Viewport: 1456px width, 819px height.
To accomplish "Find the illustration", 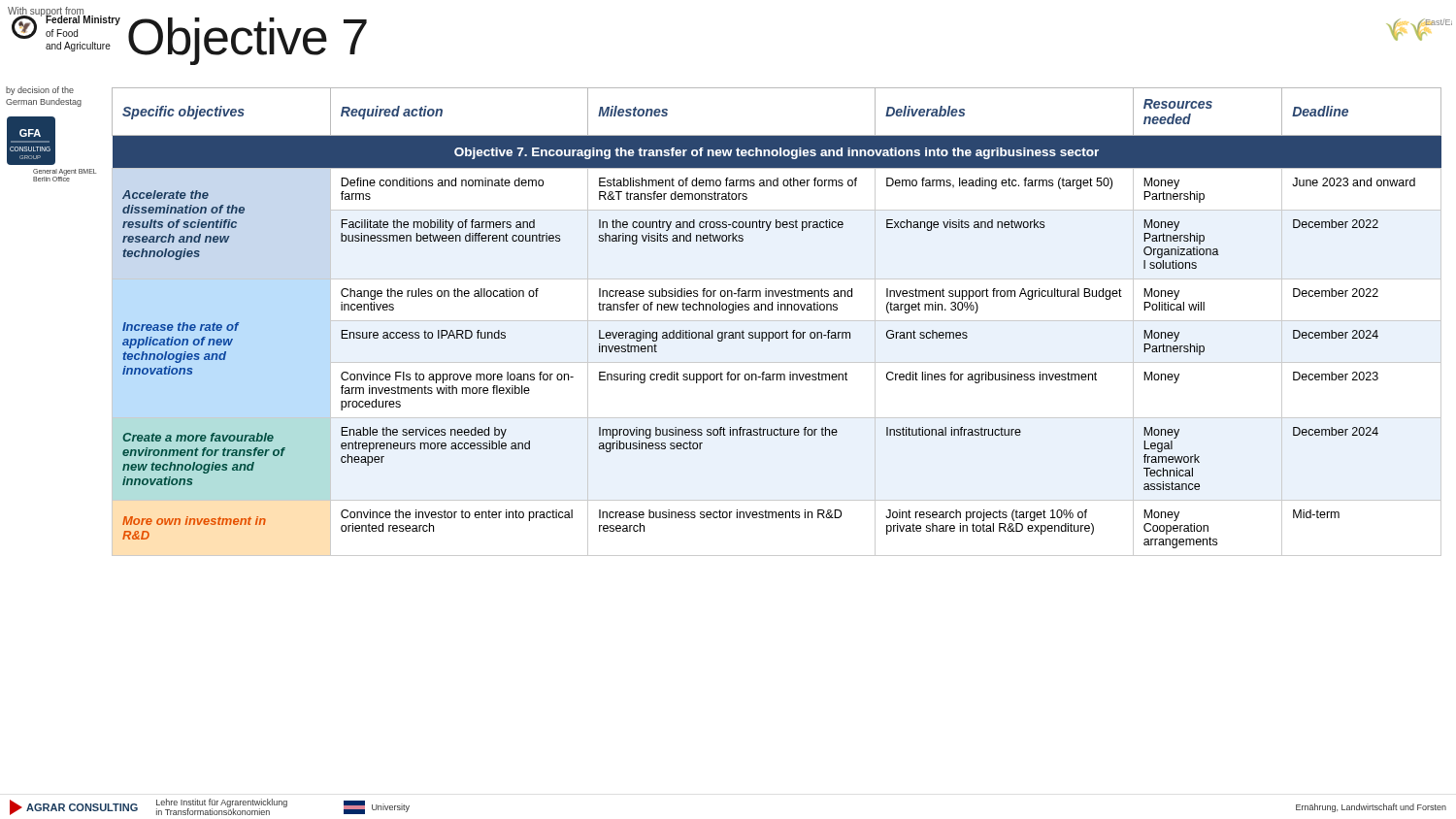I will (1404, 39).
